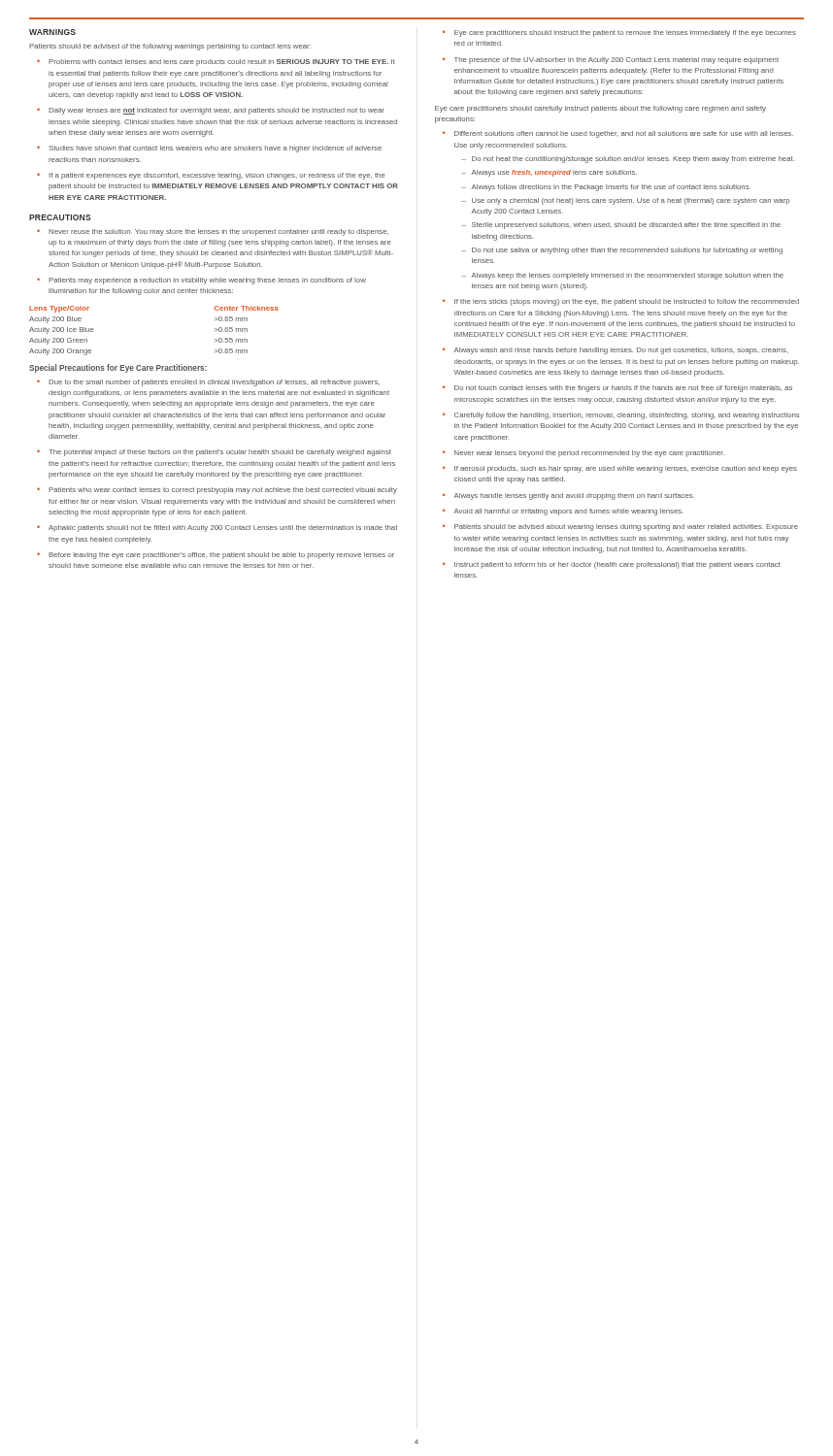
Task: Where is the passage that starts "Always handle lenses"?
Action: pos(574,495)
